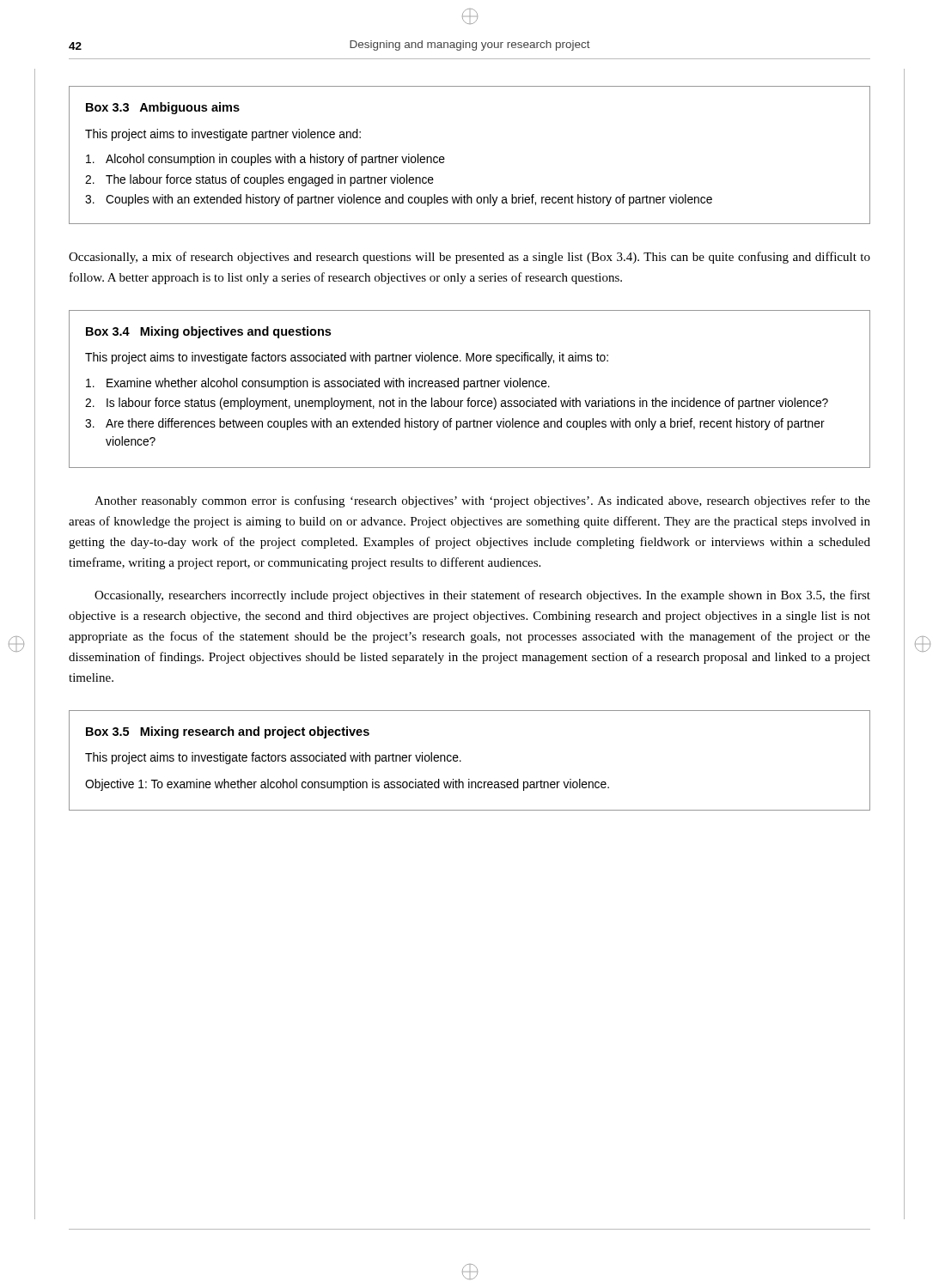The height and width of the screenshot is (1288, 939).
Task: Locate the block of text that opens with "3.Are there differences between couples"
Action: pos(470,433)
